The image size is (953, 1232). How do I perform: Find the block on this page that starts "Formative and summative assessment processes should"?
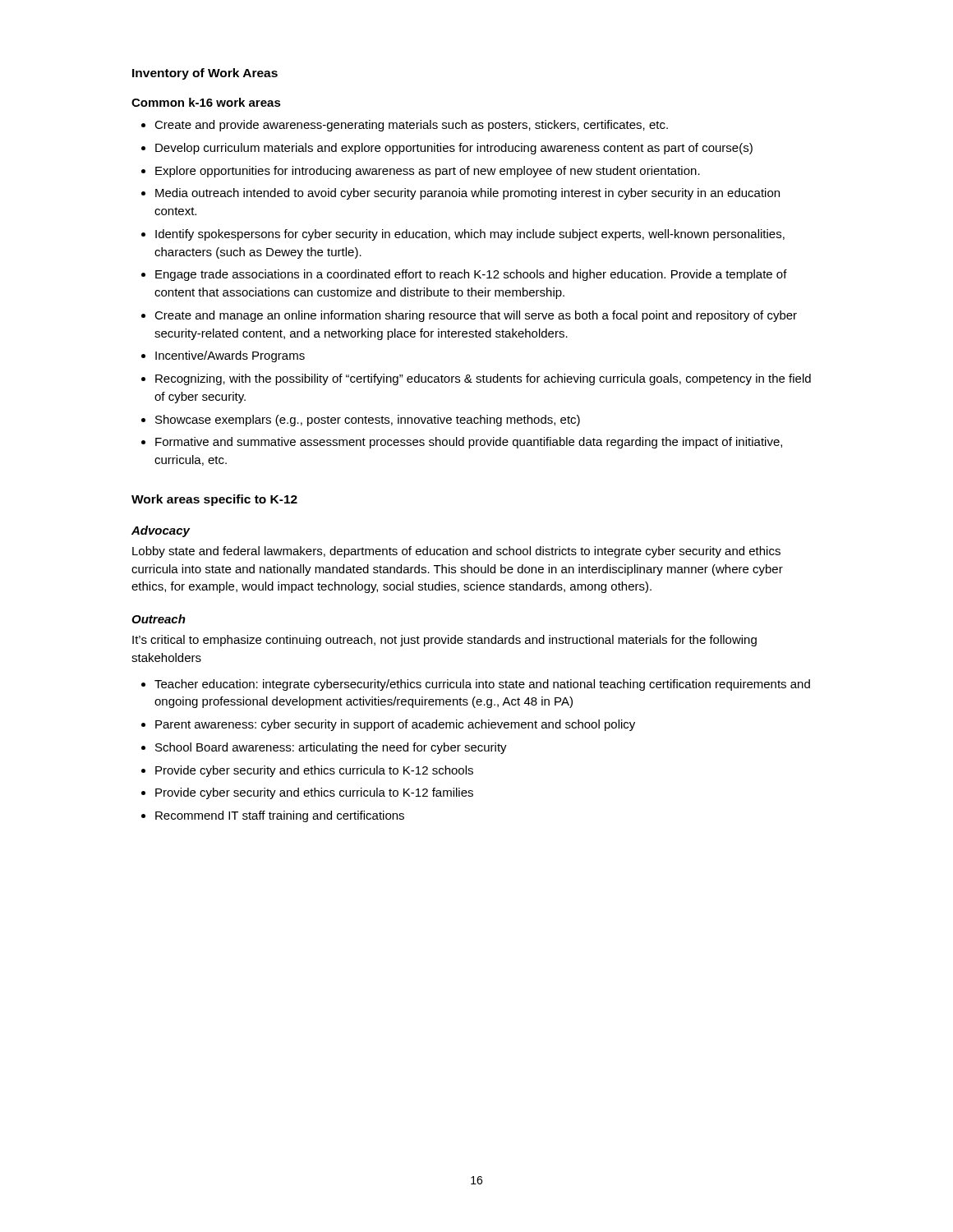point(469,451)
